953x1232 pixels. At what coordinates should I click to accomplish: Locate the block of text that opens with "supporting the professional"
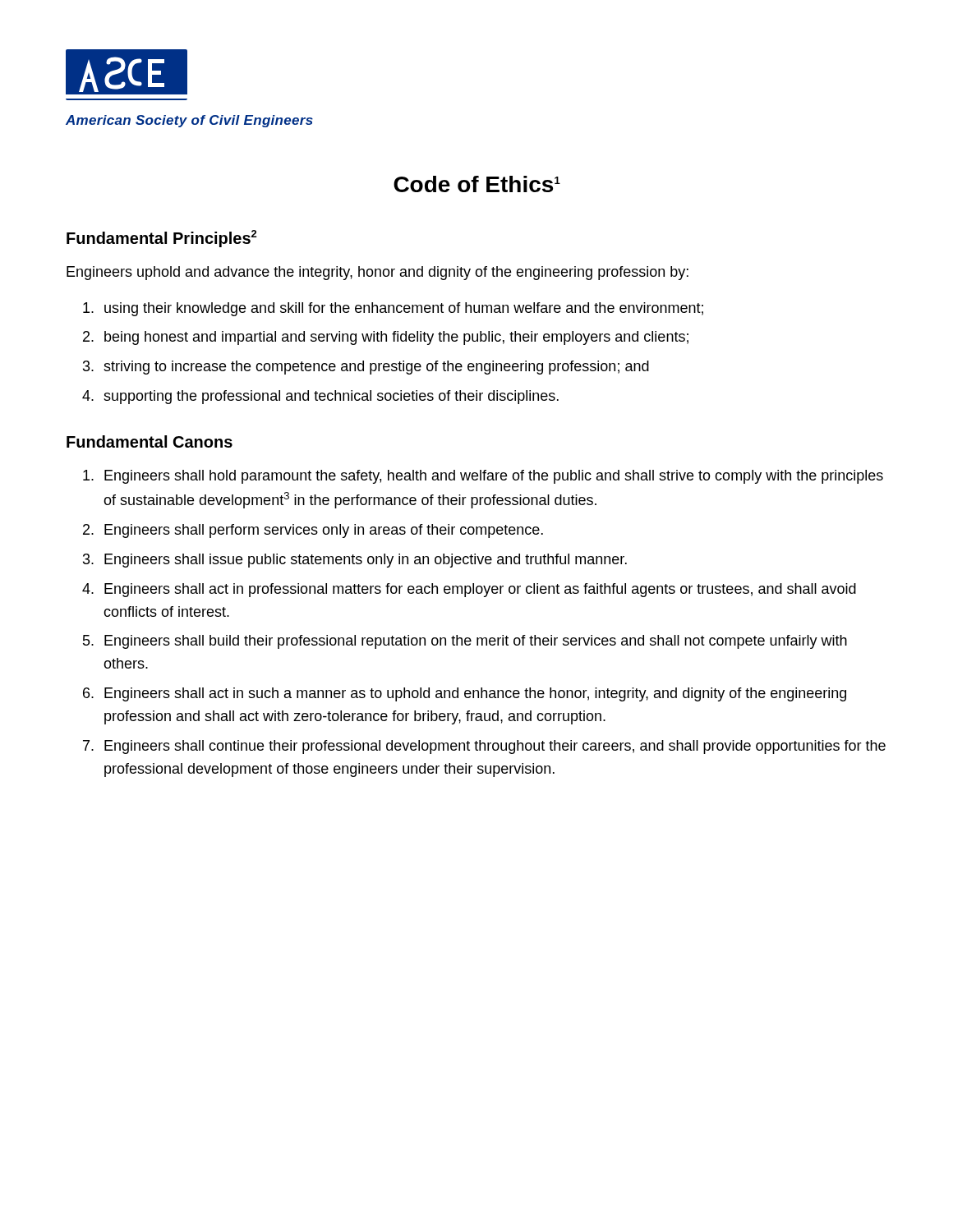point(332,396)
